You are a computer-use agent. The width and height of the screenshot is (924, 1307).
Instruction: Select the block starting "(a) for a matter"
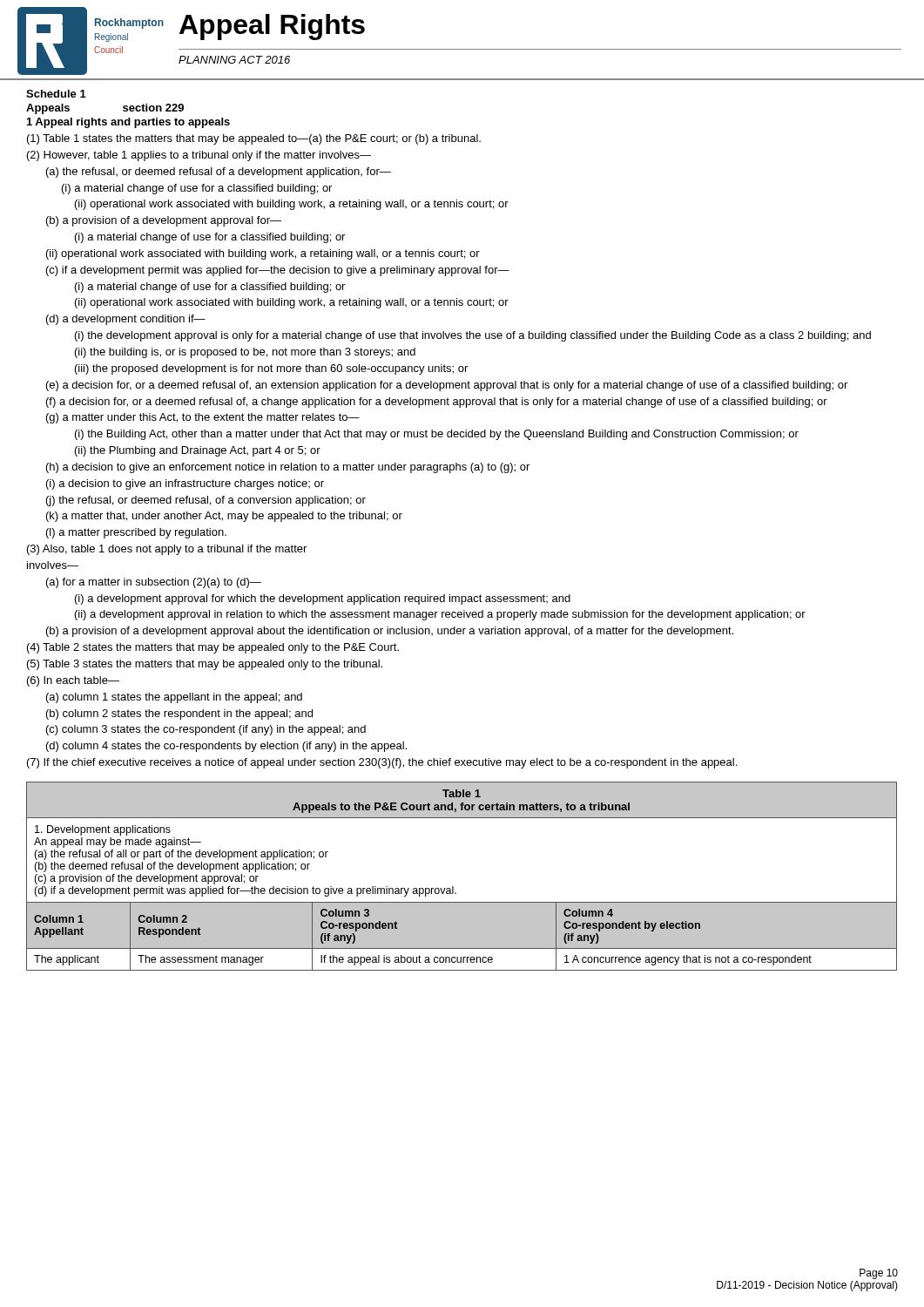[x=153, y=581]
